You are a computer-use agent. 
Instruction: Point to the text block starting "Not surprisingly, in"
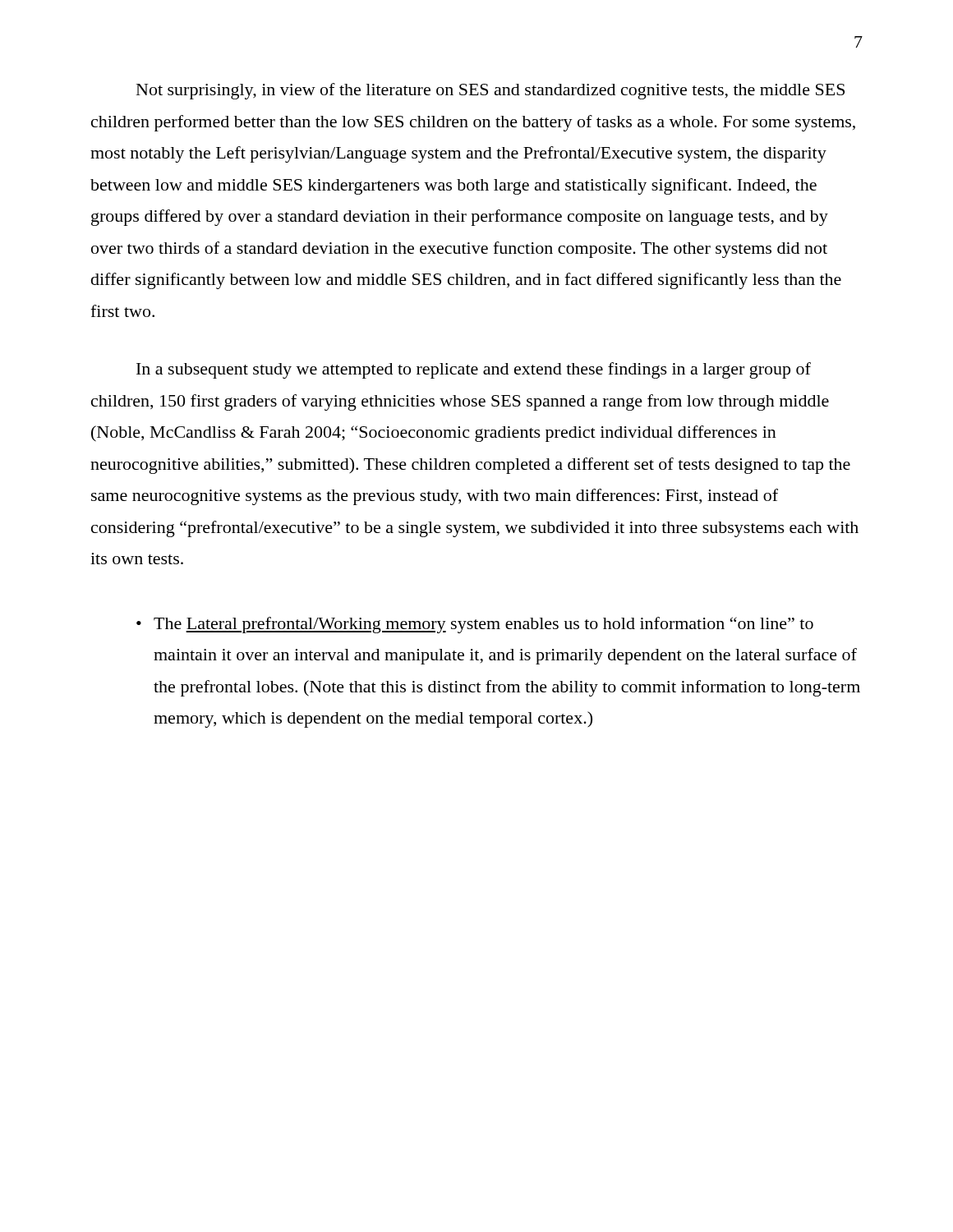(x=473, y=200)
